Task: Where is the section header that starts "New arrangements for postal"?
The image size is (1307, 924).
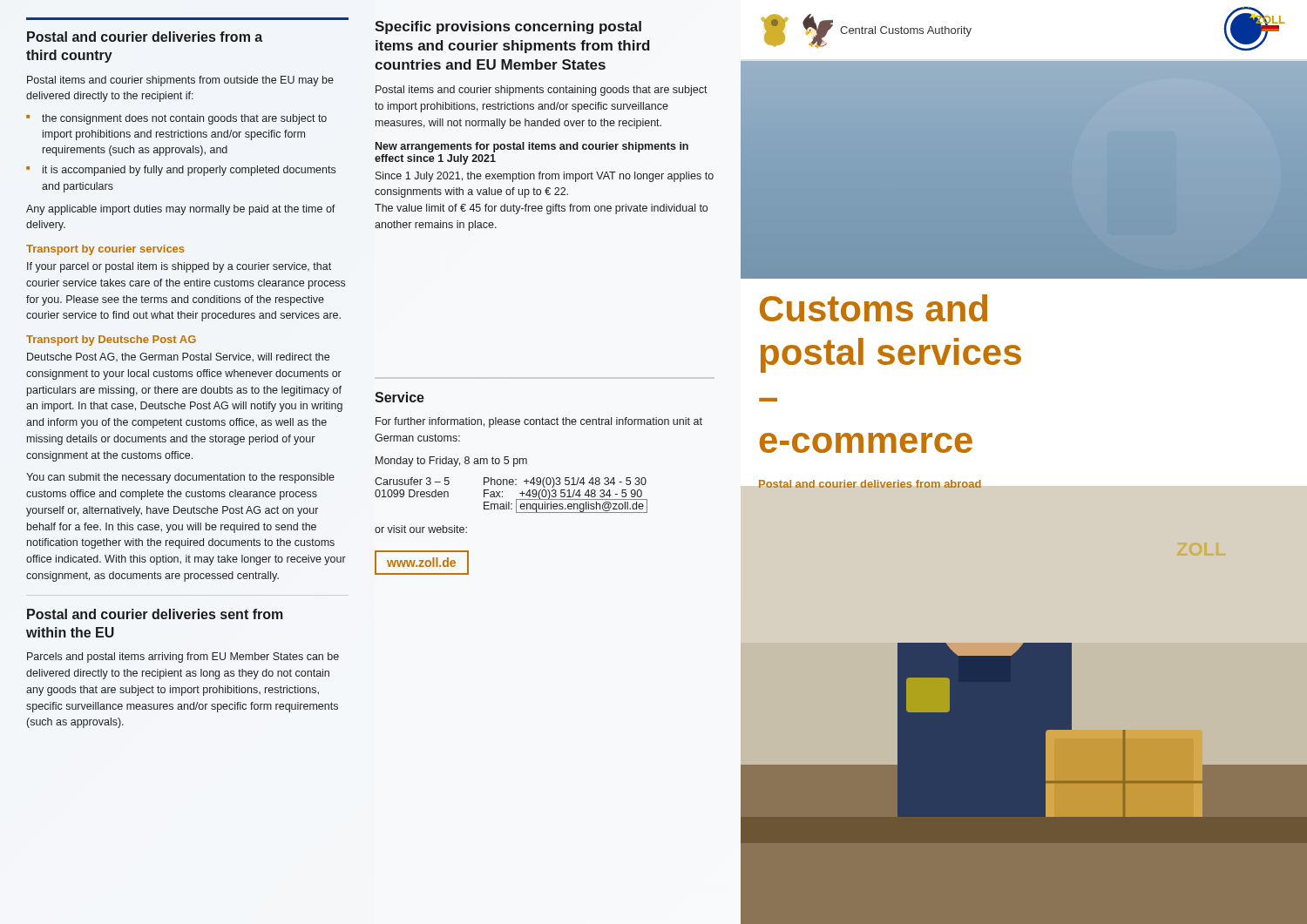Action: coord(545,152)
